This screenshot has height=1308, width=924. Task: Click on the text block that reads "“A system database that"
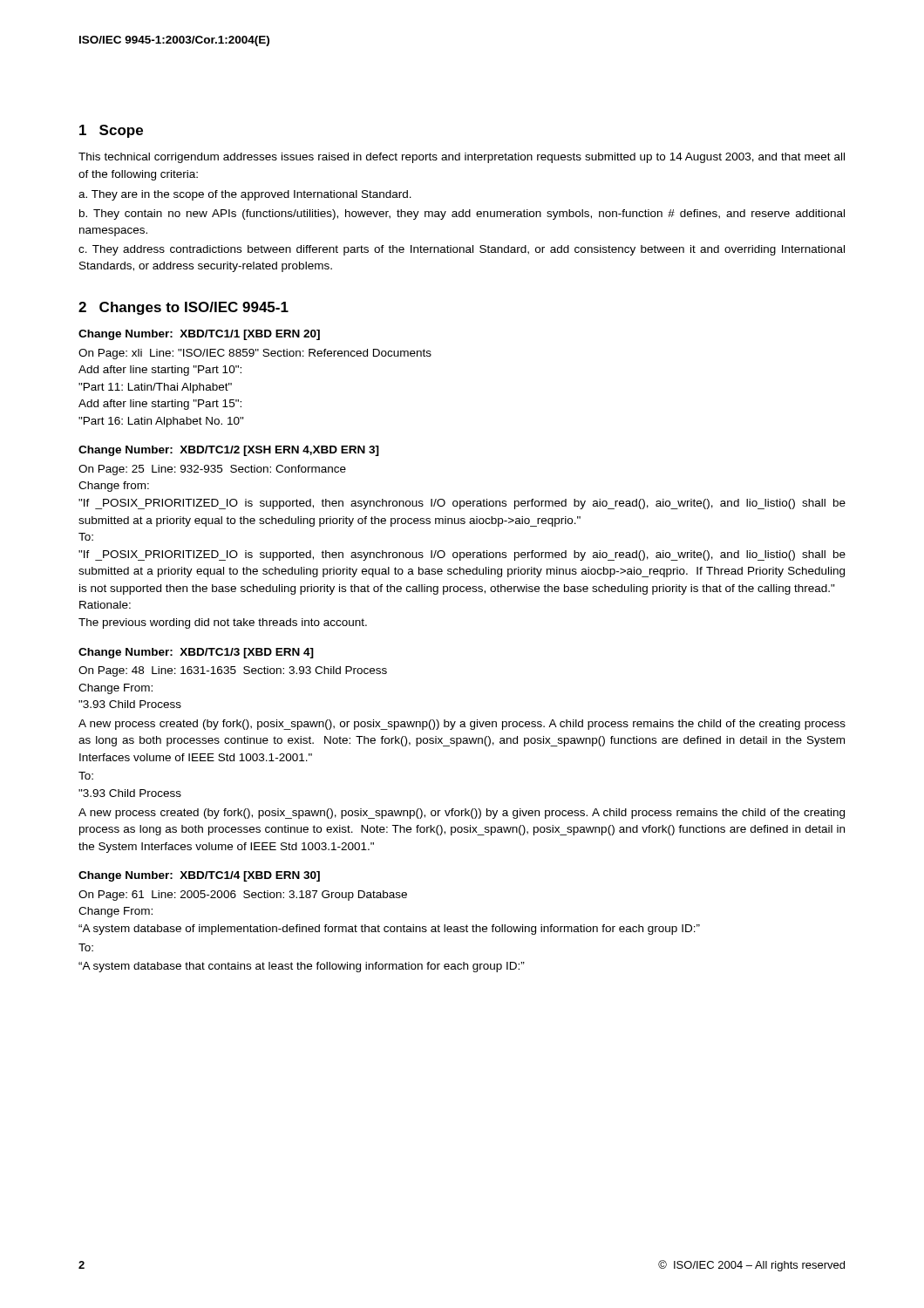[x=302, y=966]
